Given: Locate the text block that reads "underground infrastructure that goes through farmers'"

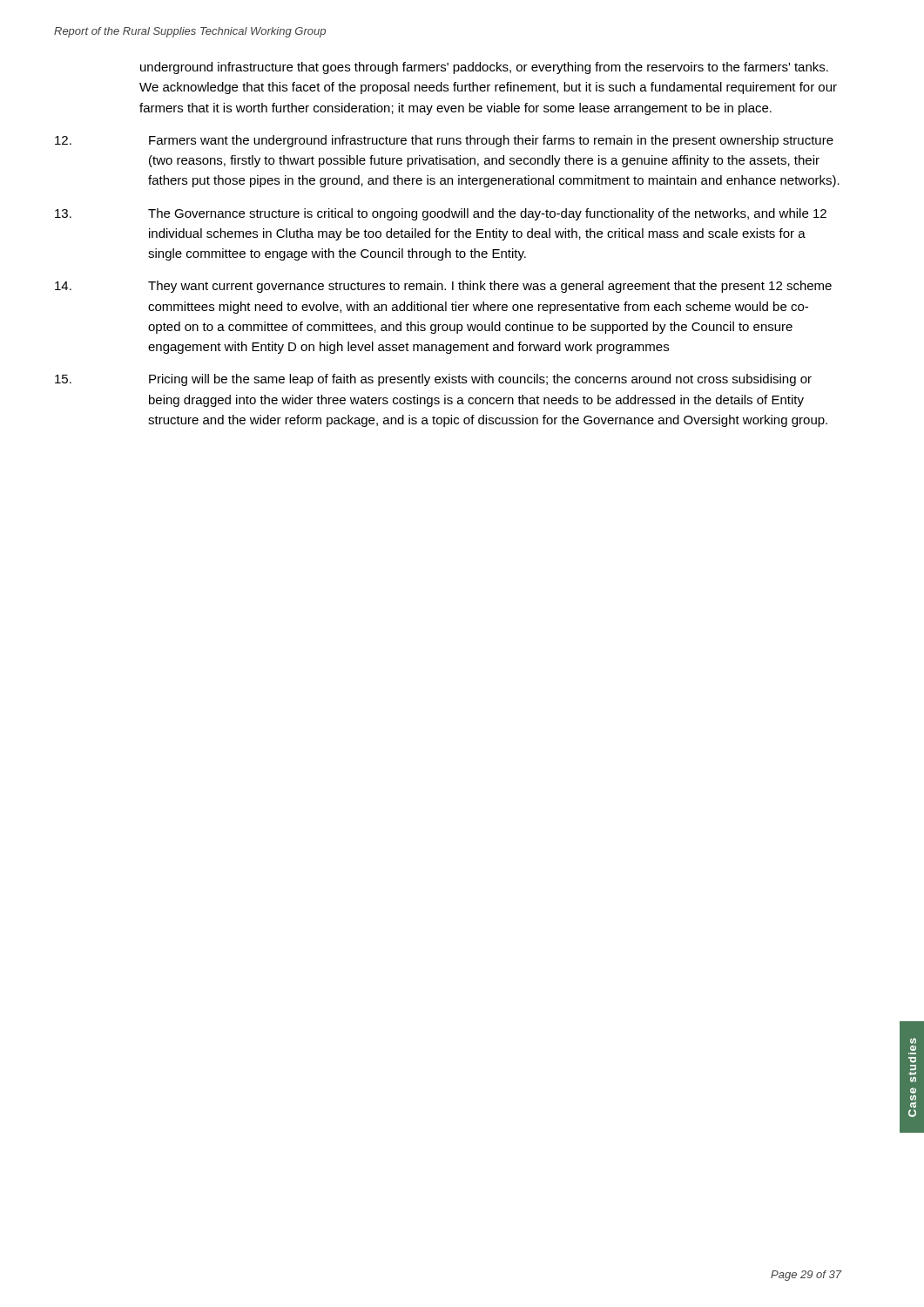Looking at the screenshot, I should click(x=488, y=87).
